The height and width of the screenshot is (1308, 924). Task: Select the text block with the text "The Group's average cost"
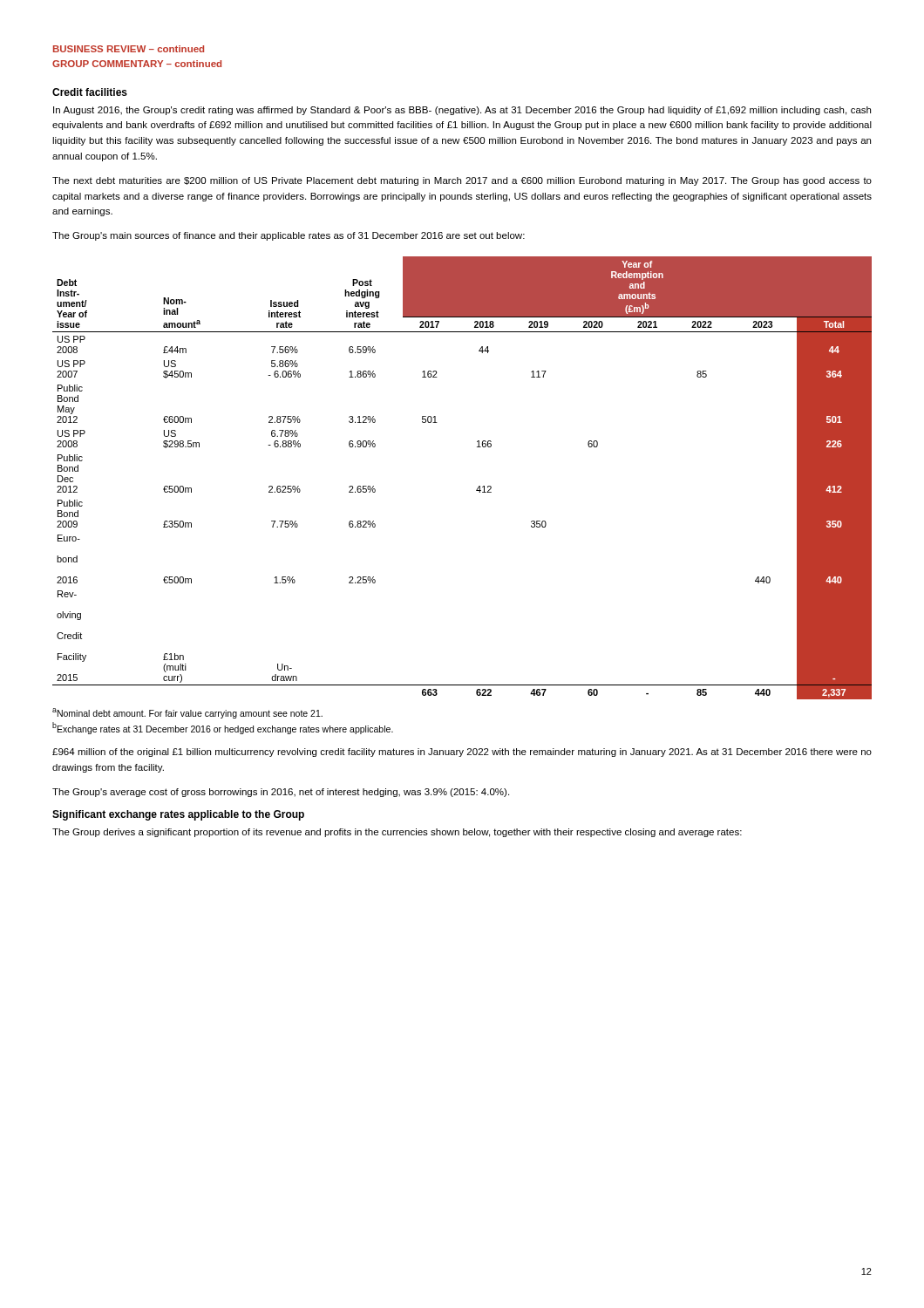[x=281, y=791]
